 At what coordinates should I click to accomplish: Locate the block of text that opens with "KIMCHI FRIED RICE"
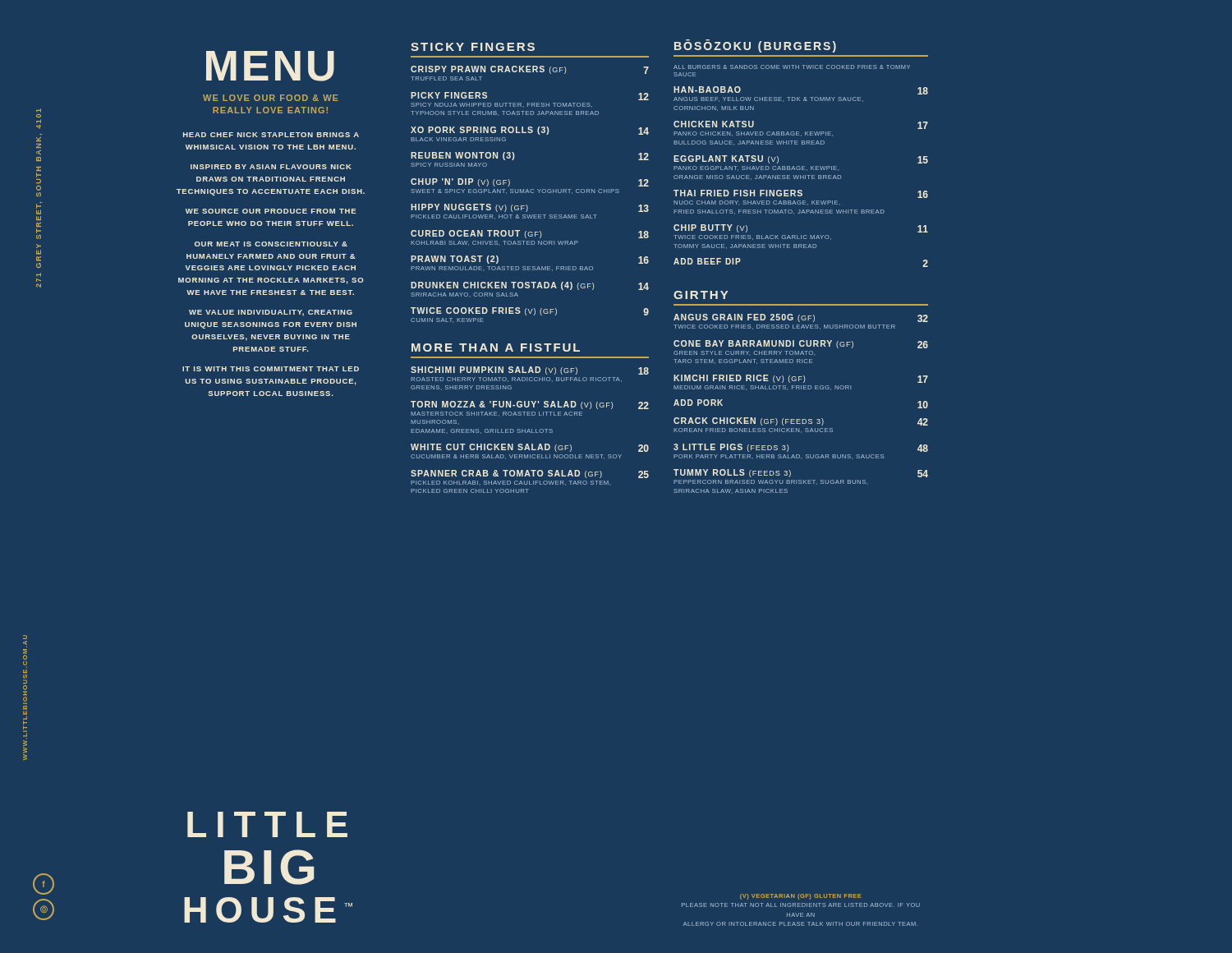click(x=801, y=382)
